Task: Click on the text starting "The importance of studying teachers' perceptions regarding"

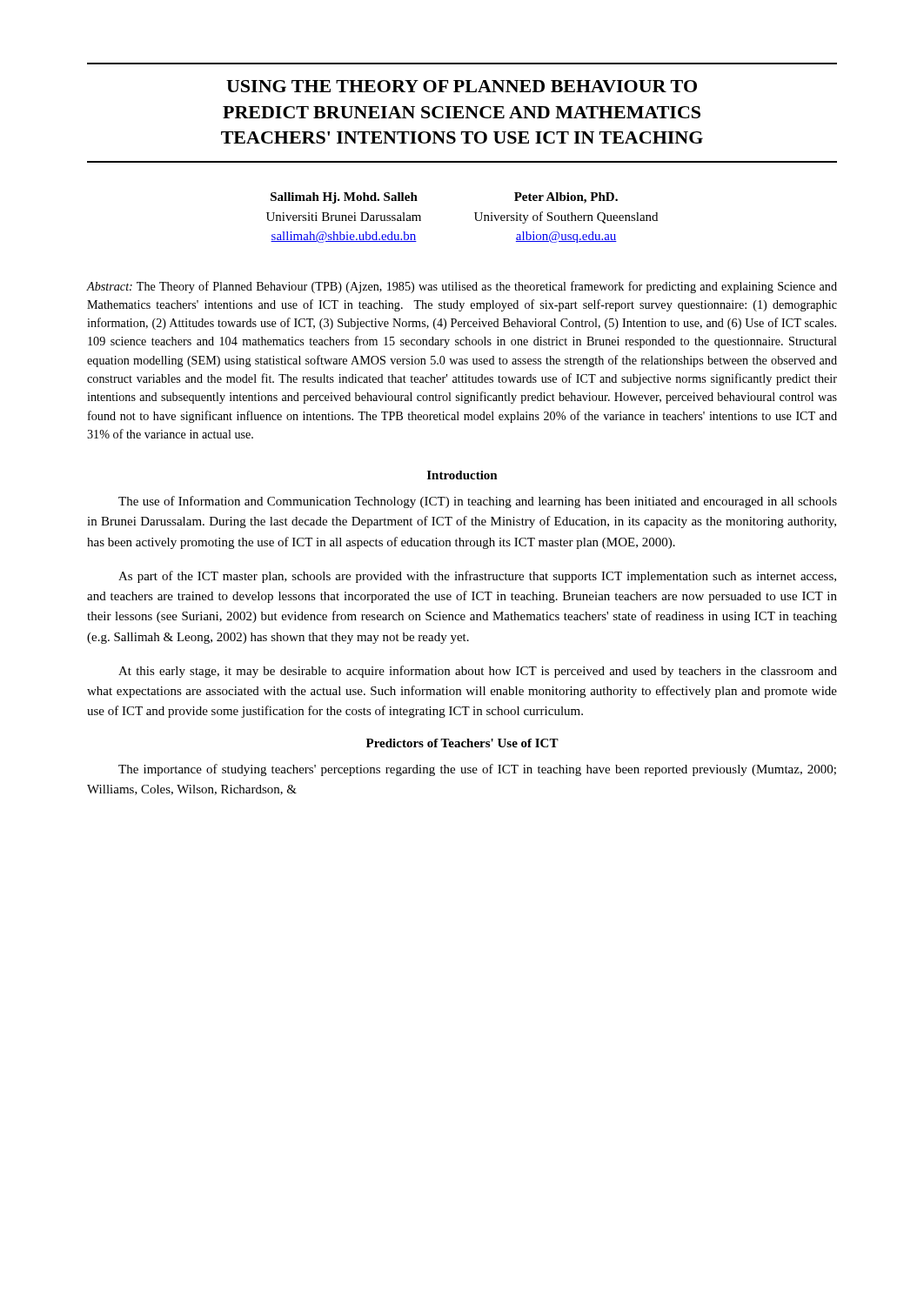Action: point(462,779)
